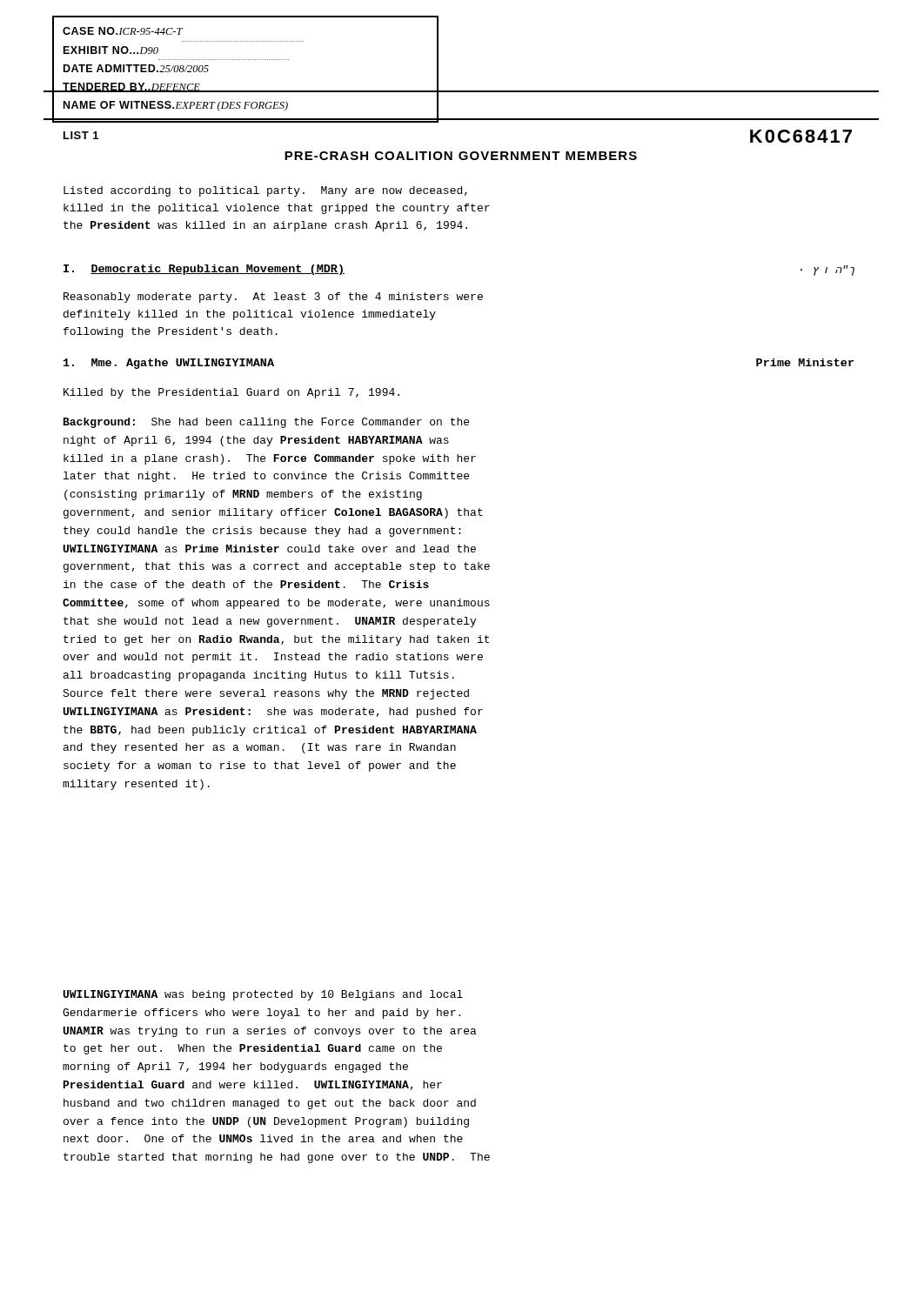The height and width of the screenshot is (1305, 924).
Task: Click on the text block with the text "Background: She had been calling the Force Commander"
Action: pyautogui.click(x=276, y=603)
